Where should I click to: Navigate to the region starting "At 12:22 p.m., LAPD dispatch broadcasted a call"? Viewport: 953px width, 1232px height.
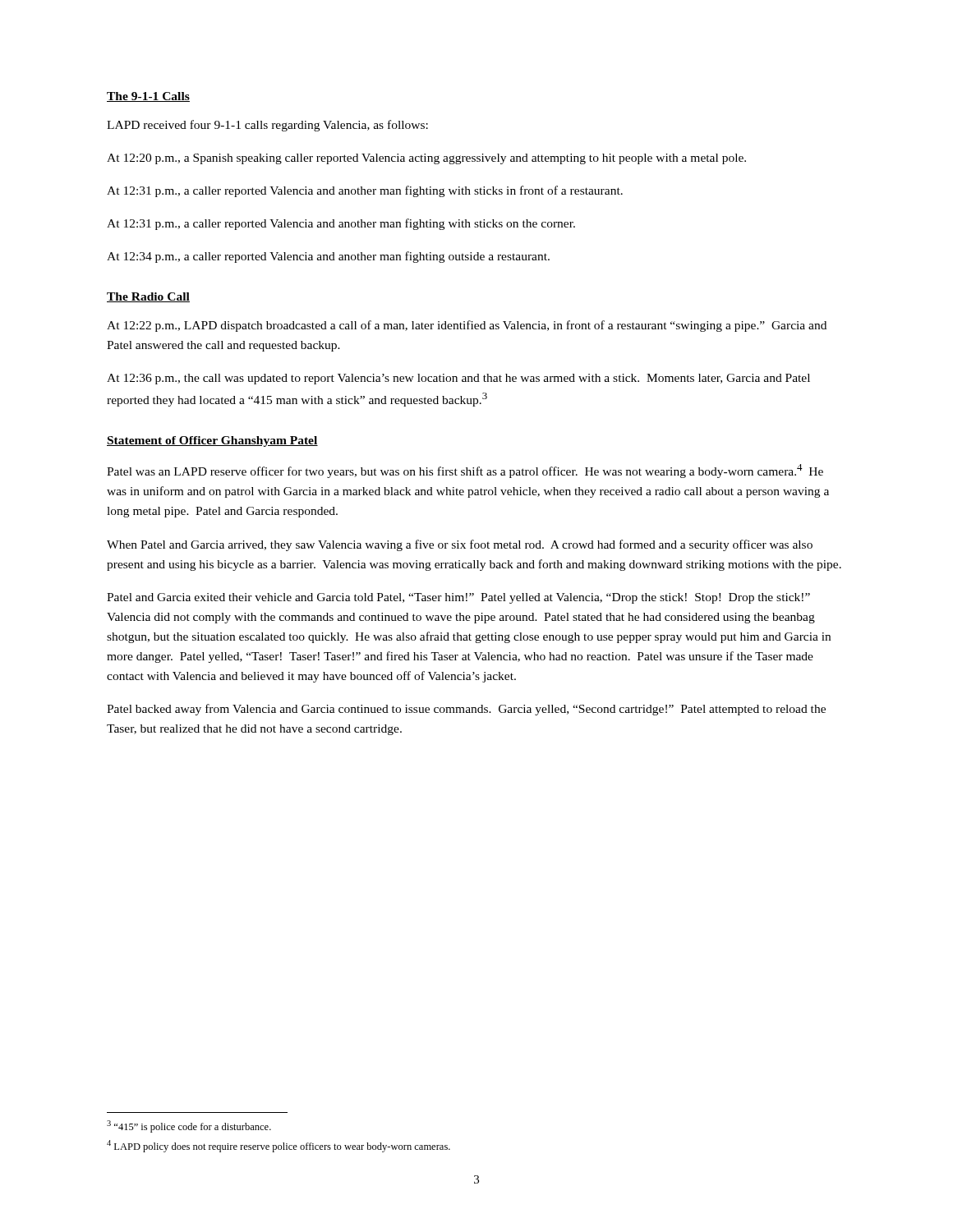(467, 335)
